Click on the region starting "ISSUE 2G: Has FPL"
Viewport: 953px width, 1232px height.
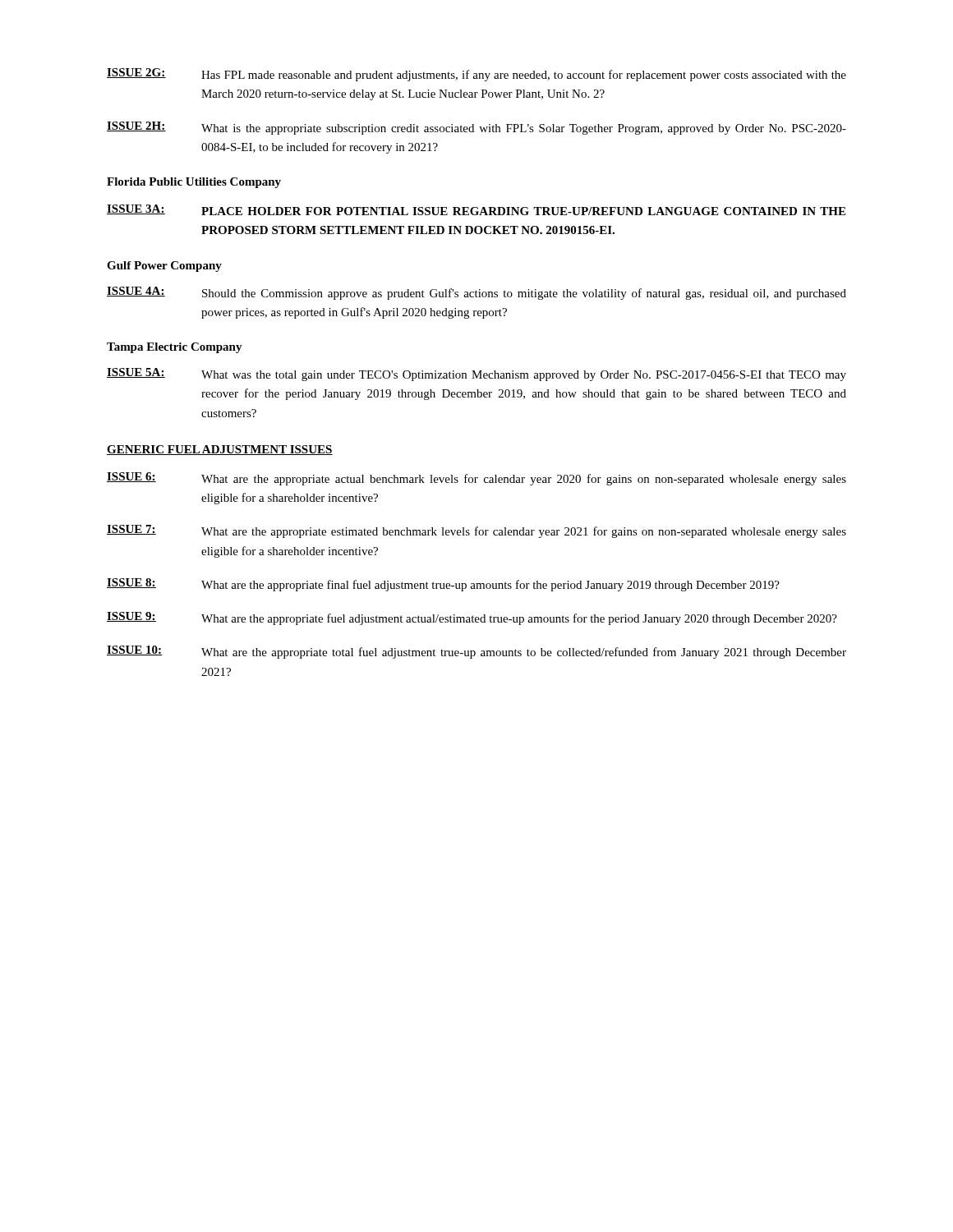click(476, 85)
